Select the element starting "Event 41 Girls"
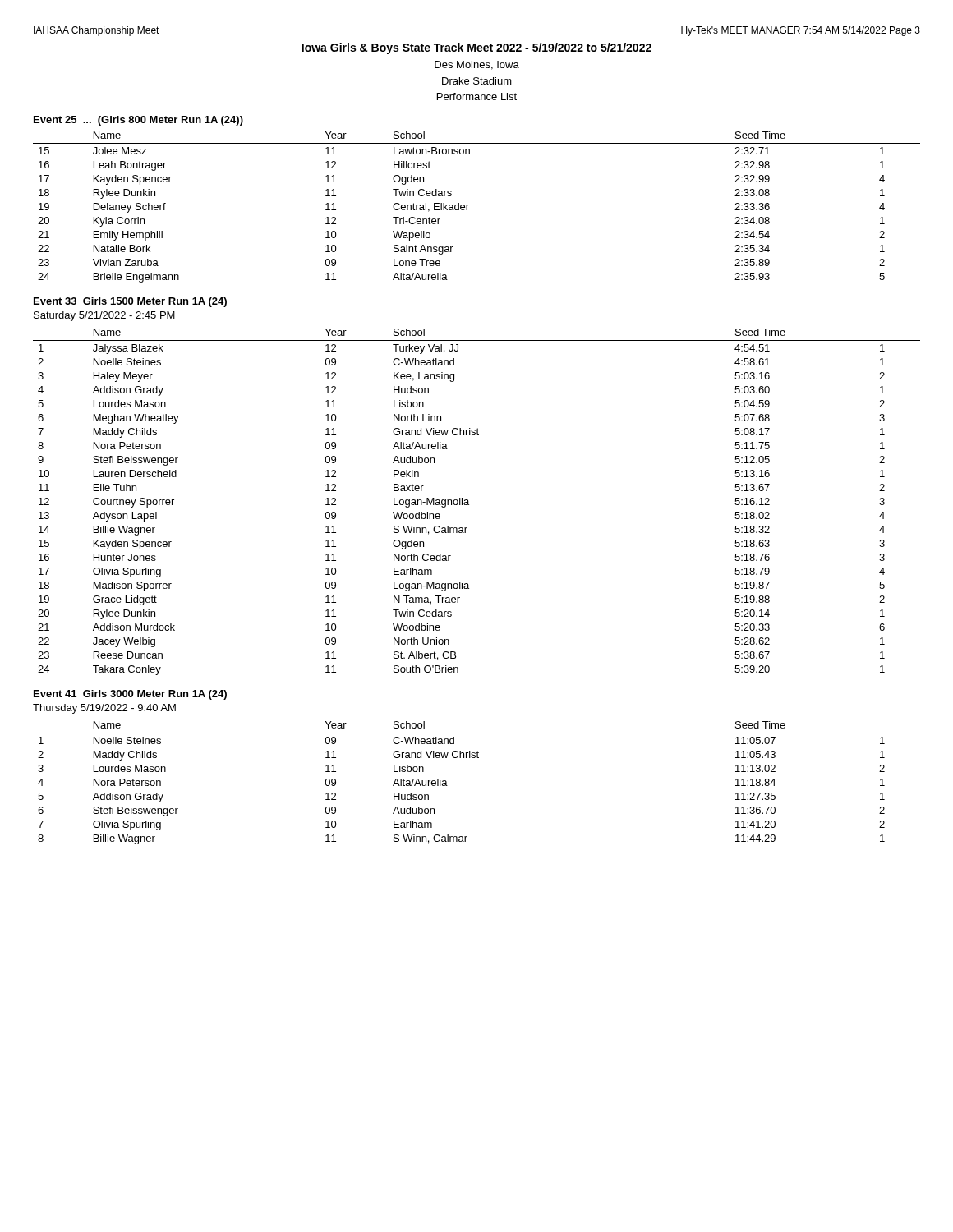Image resolution: width=953 pixels, height=1232 pixels. coord(130,693)
